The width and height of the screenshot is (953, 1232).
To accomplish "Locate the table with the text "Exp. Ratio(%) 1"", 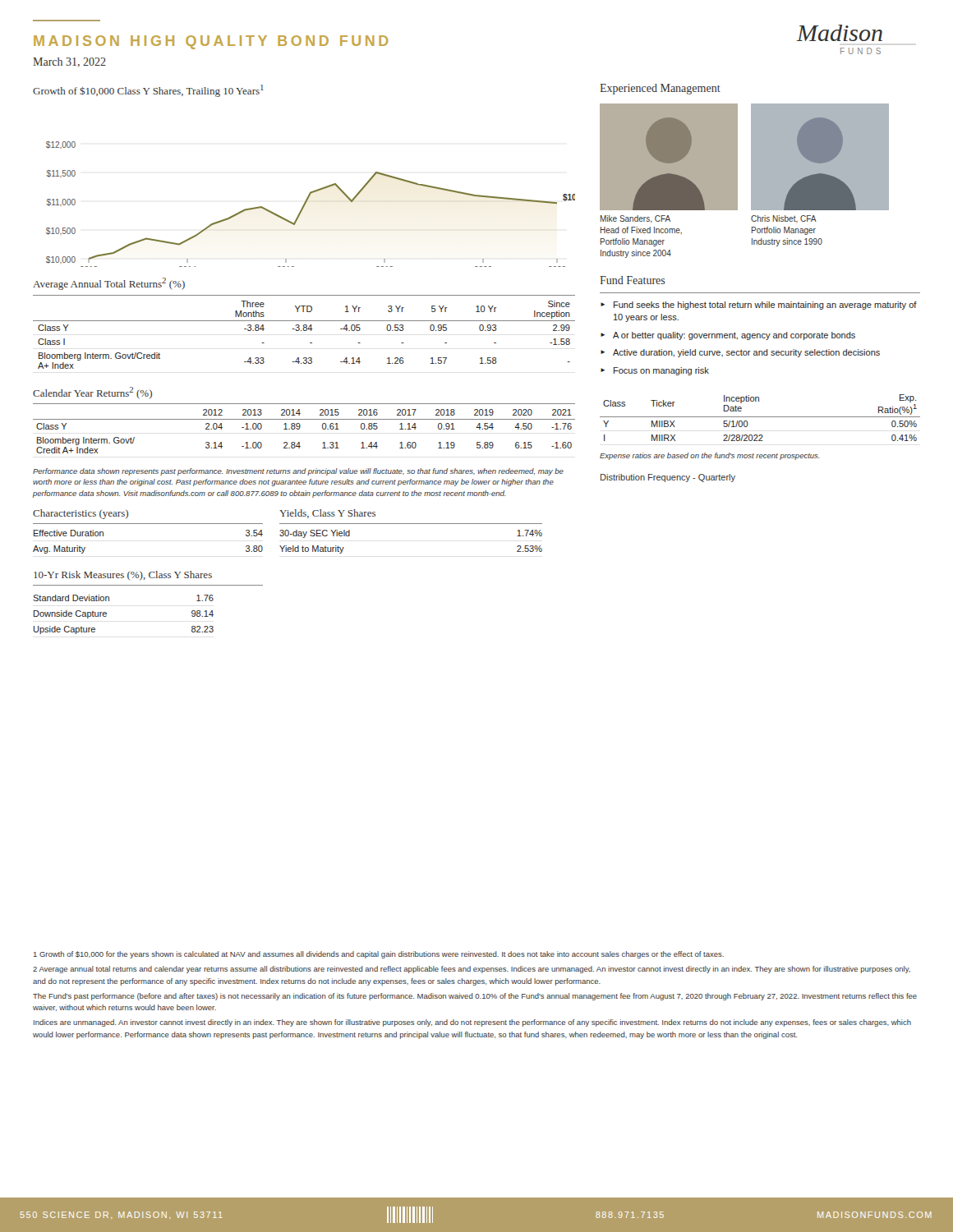I will tap(760, 418).
